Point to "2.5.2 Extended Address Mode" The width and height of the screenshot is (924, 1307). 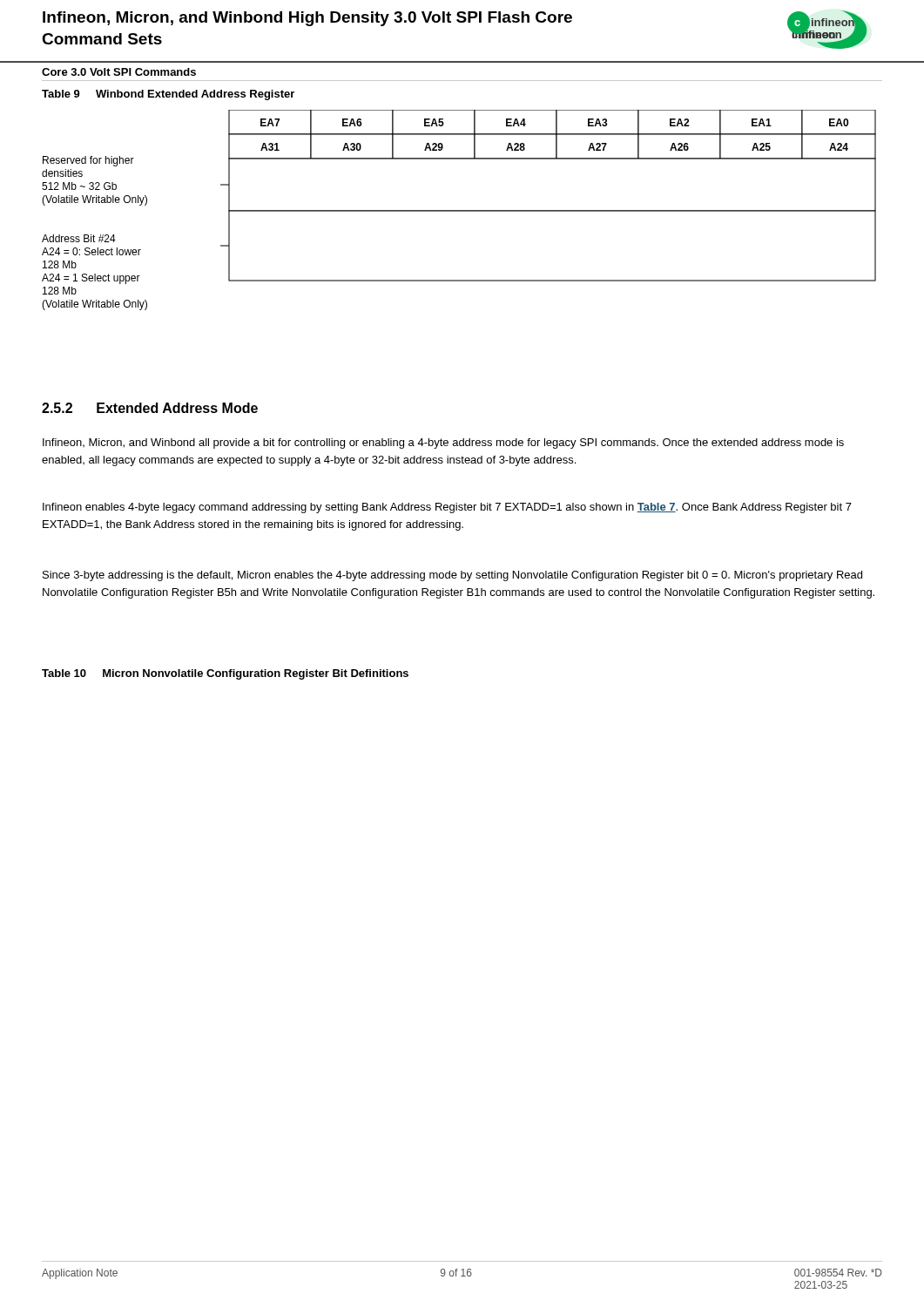pos(150,408)
